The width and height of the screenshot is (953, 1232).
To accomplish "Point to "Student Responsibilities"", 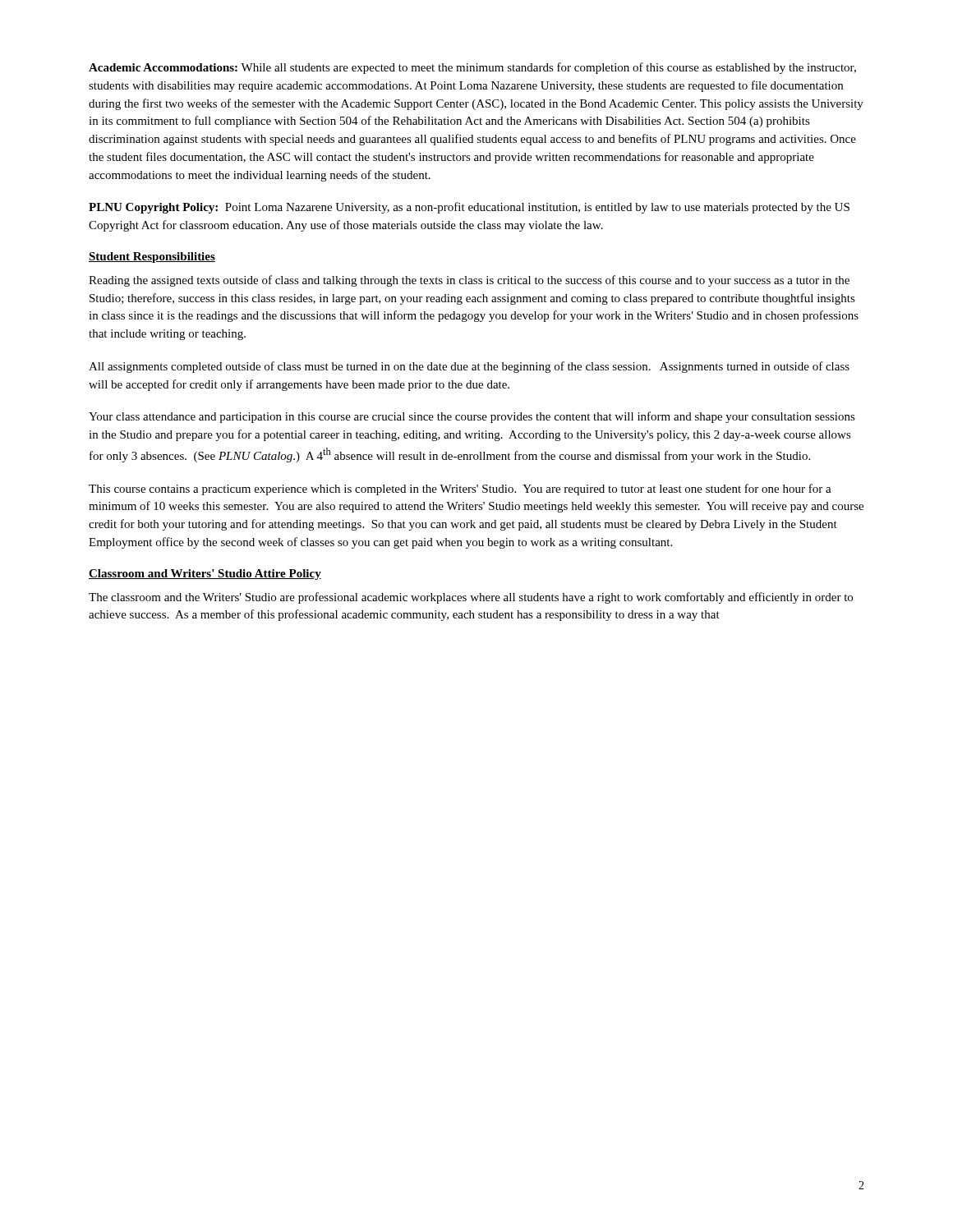I will (x=152, y=256).
